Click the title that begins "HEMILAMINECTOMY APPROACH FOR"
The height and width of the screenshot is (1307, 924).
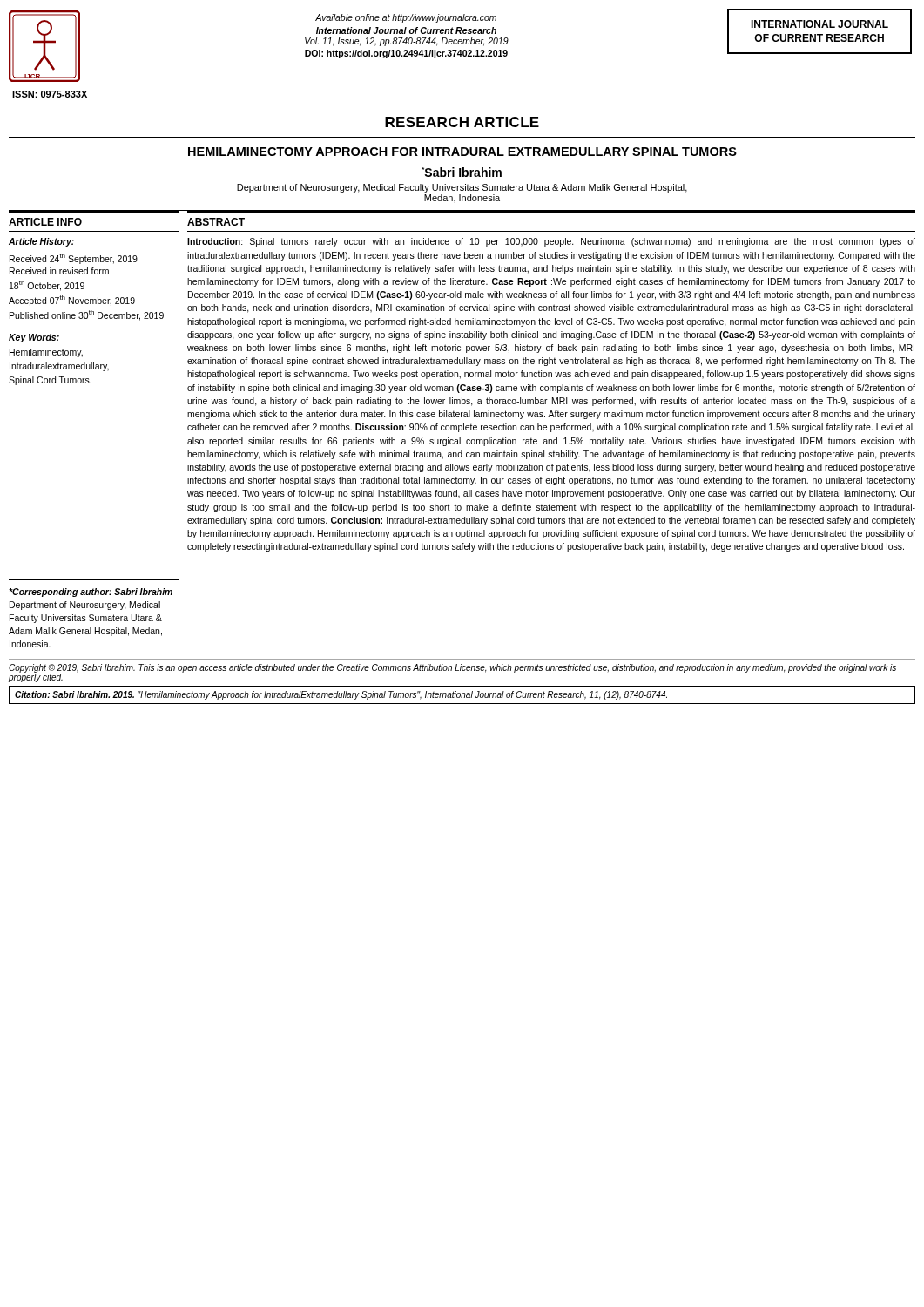(x=462, y=152)
